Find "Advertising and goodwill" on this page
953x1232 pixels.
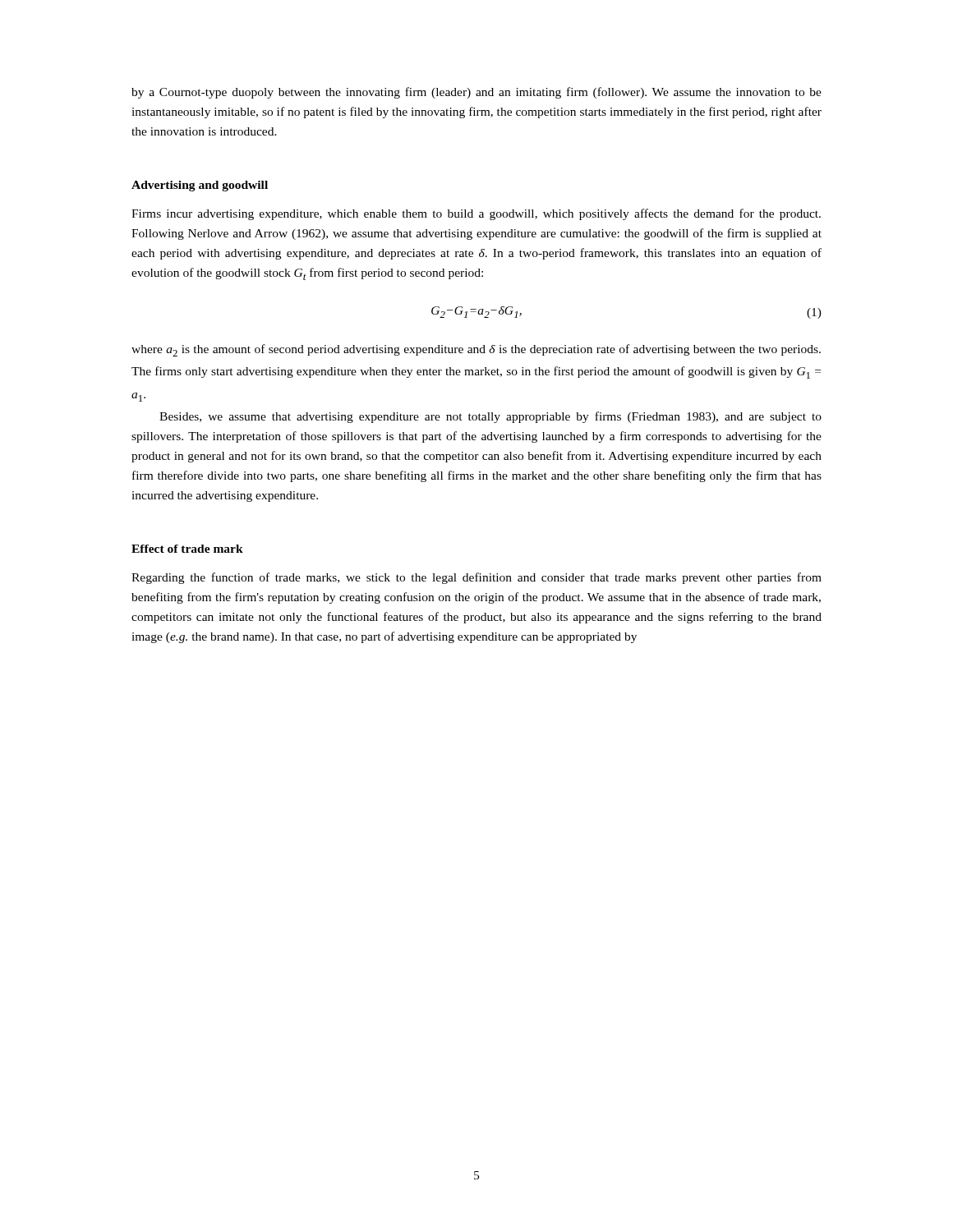click(200, 184)
